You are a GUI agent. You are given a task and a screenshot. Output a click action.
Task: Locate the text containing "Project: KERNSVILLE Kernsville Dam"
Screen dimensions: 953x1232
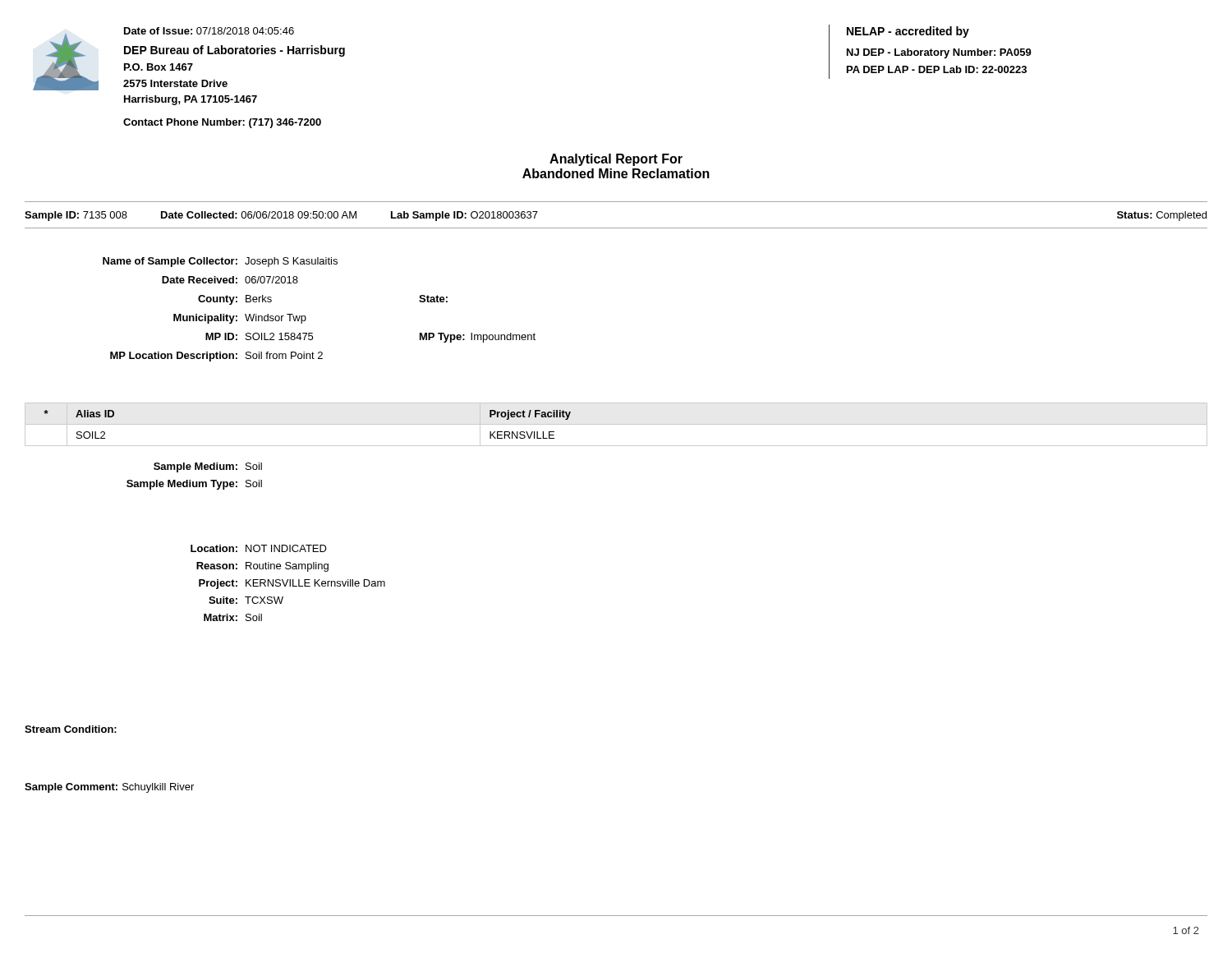click(x=205, y=583)
